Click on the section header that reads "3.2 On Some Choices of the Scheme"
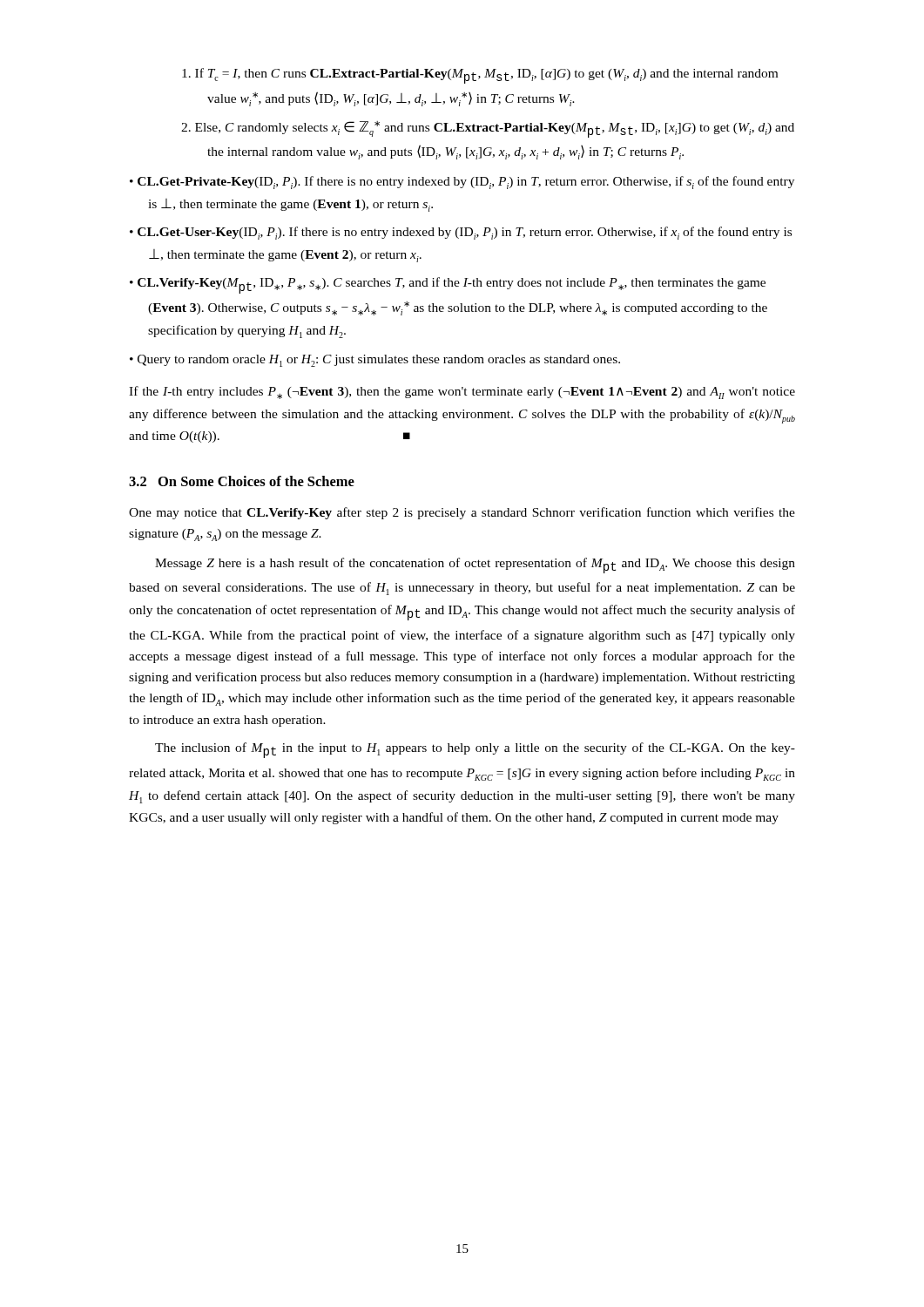 click(x=242, y=482)
